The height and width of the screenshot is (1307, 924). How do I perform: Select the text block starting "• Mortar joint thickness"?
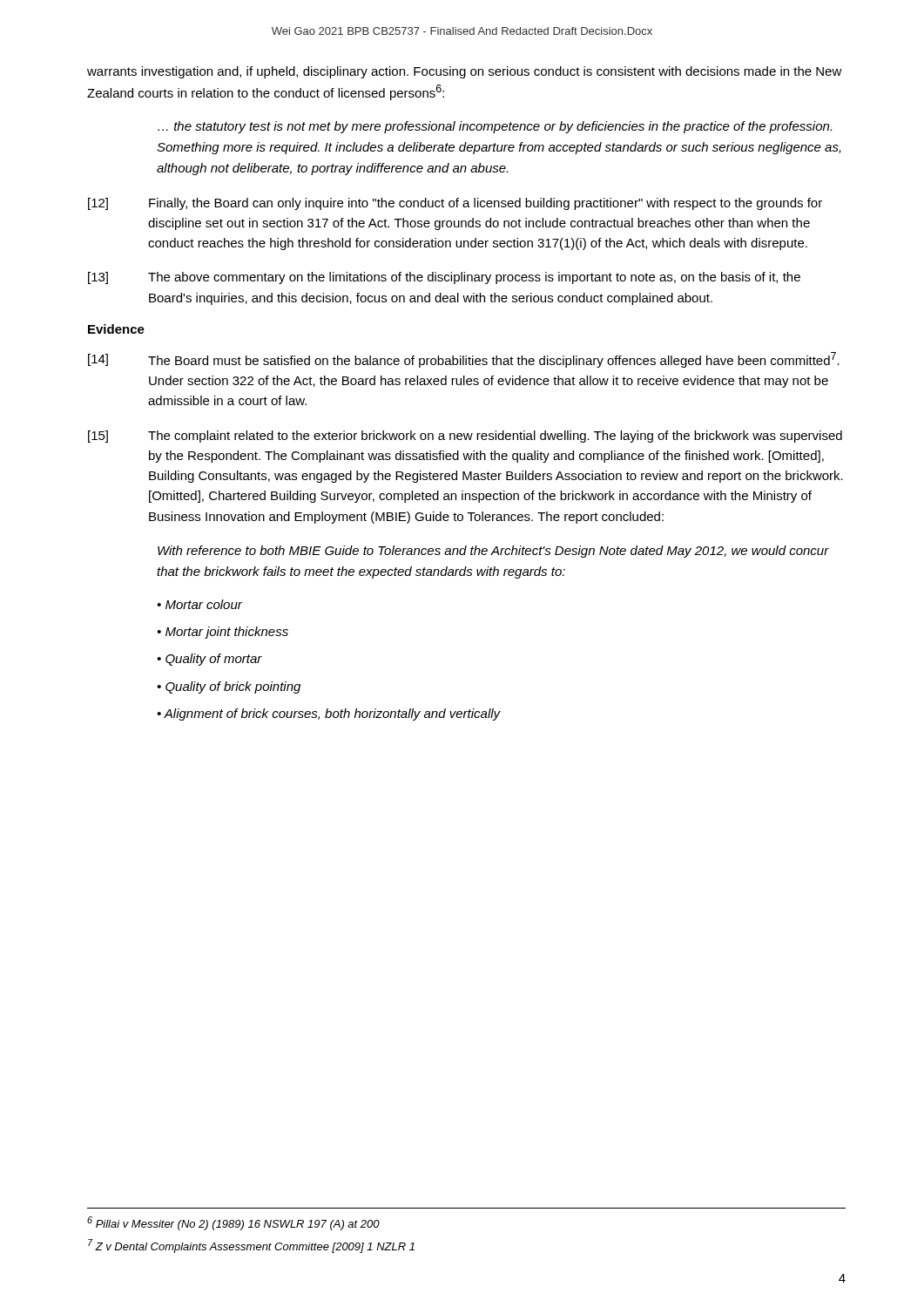pyautogui.click(x=223, y=631)
